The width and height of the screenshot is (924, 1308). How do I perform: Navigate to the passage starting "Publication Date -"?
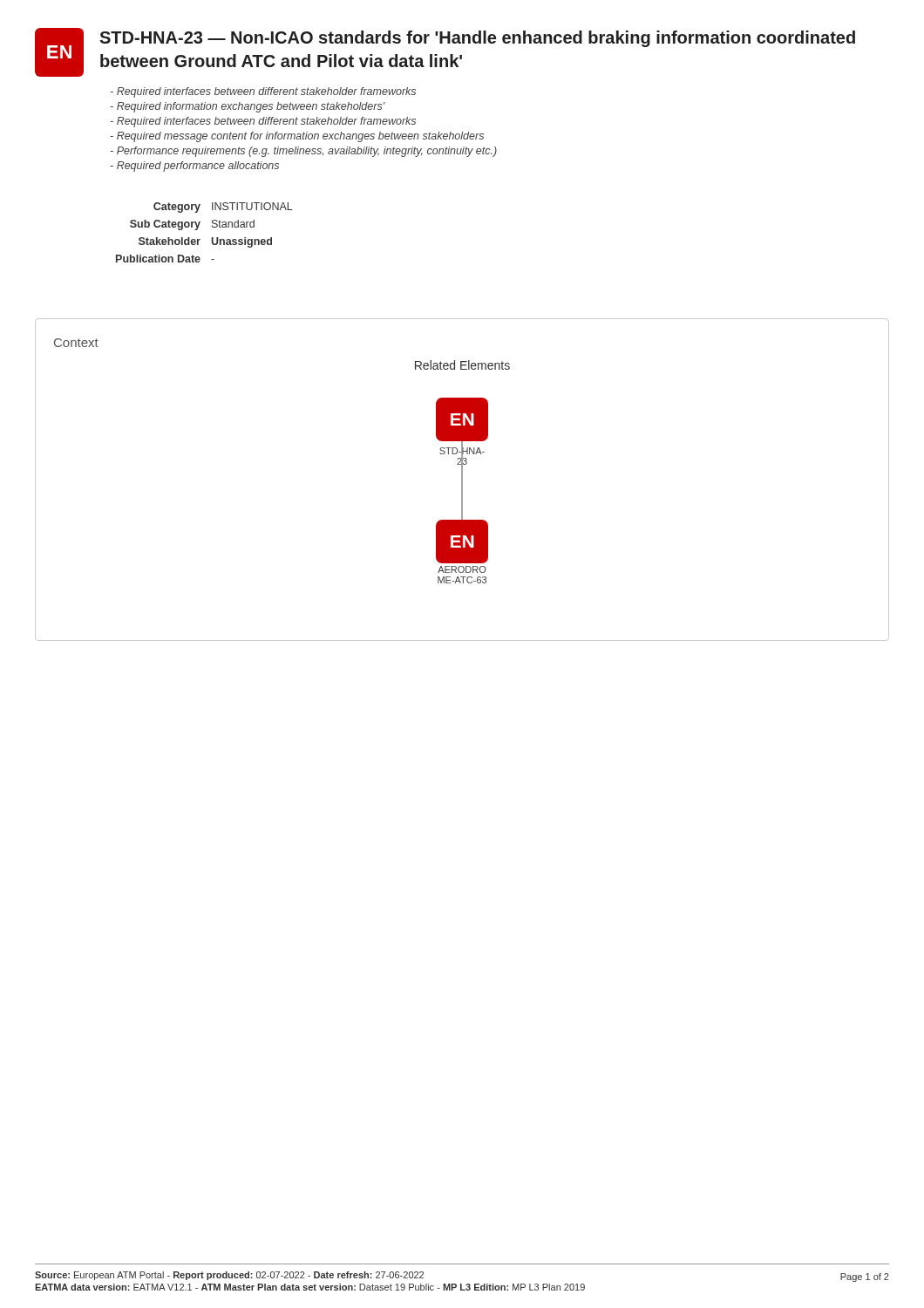pos(151,259)
